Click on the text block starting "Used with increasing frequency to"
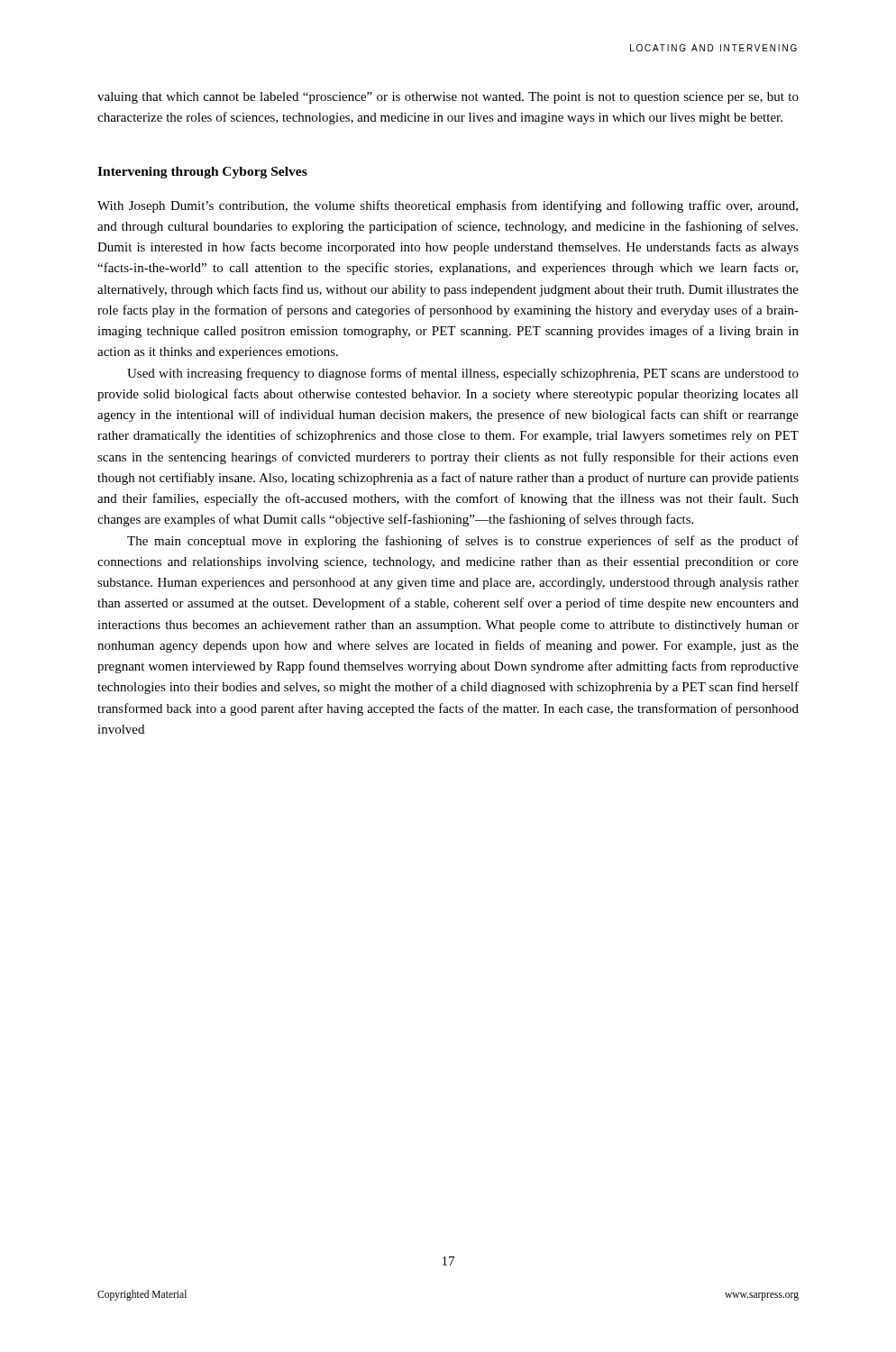Viewport: 896px width, 1352px height. [448, 446]
